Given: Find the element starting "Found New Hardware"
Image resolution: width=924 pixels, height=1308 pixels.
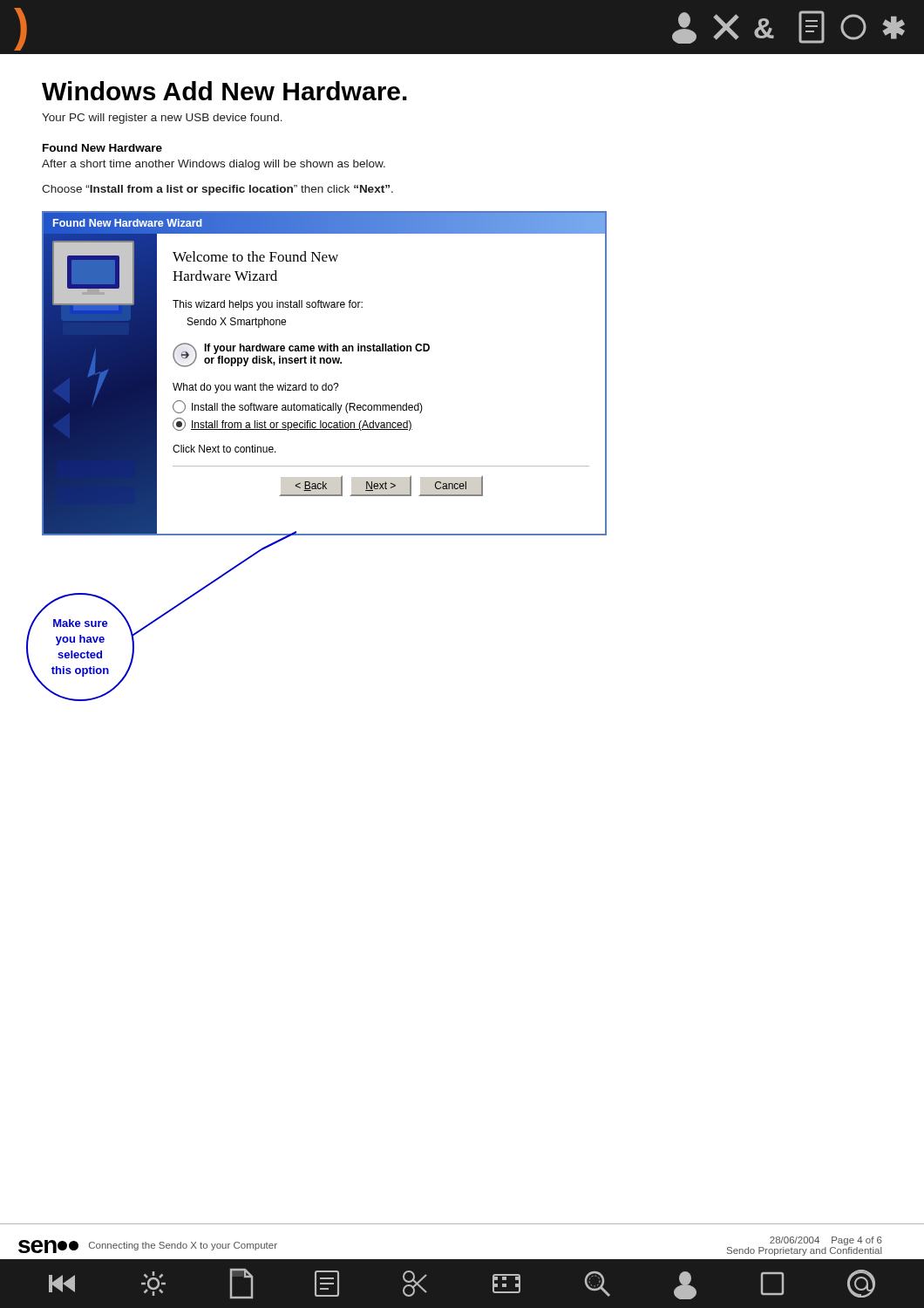Looking at the screenshot, I should (x=102, y=148).
